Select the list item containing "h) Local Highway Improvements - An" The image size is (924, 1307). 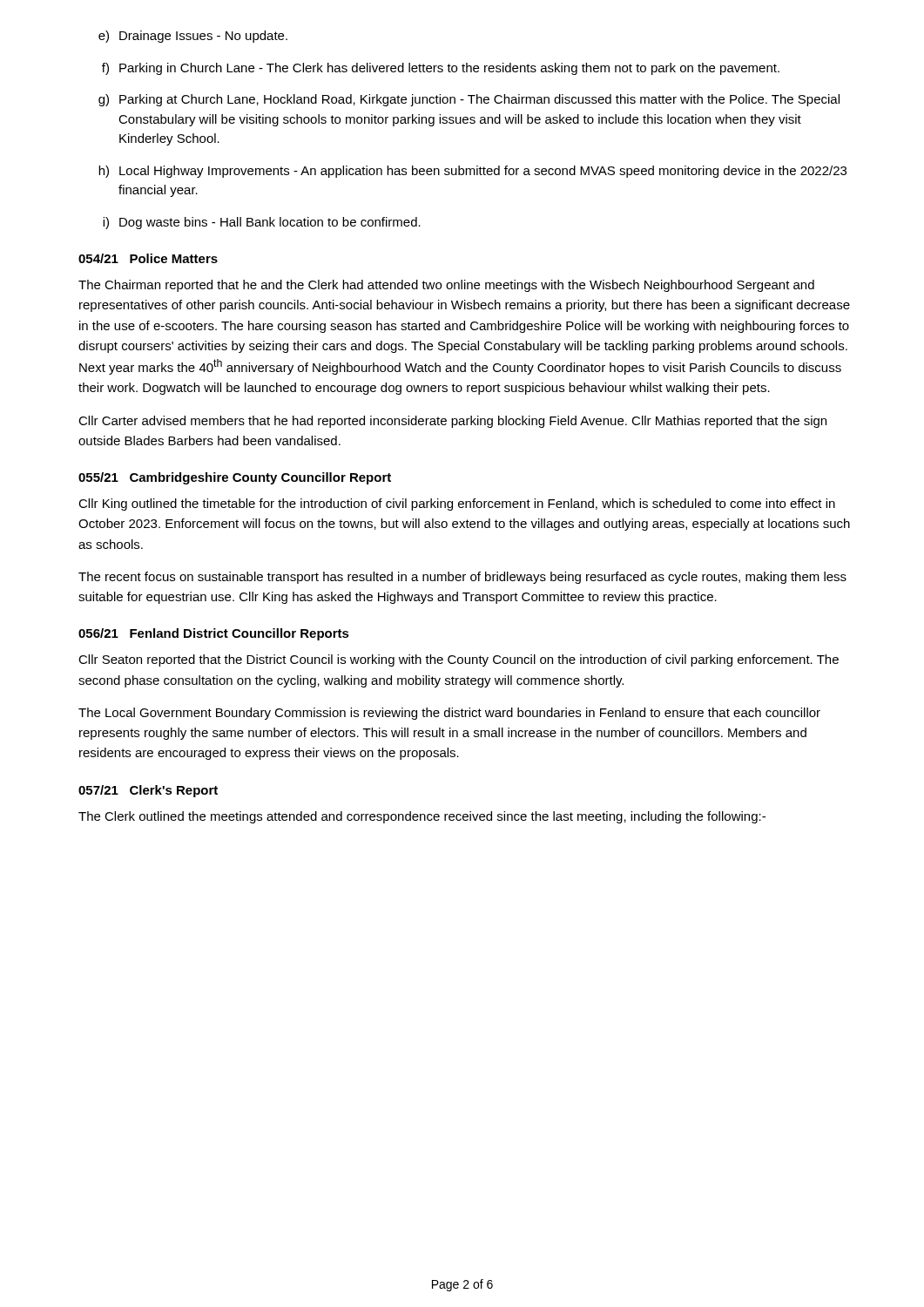tap(466, 180)
